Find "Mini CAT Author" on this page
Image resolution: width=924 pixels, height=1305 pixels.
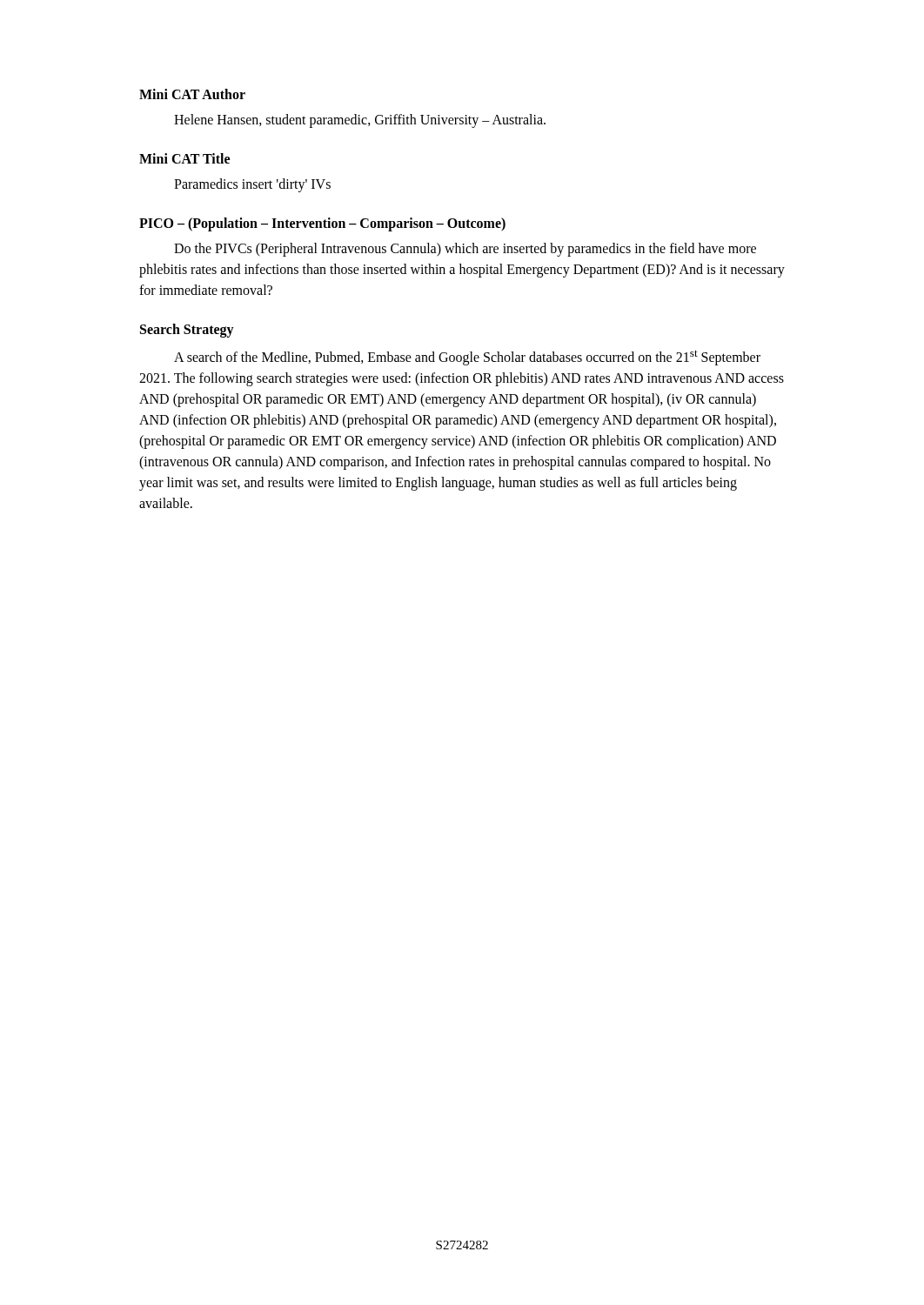pos(192,94)
